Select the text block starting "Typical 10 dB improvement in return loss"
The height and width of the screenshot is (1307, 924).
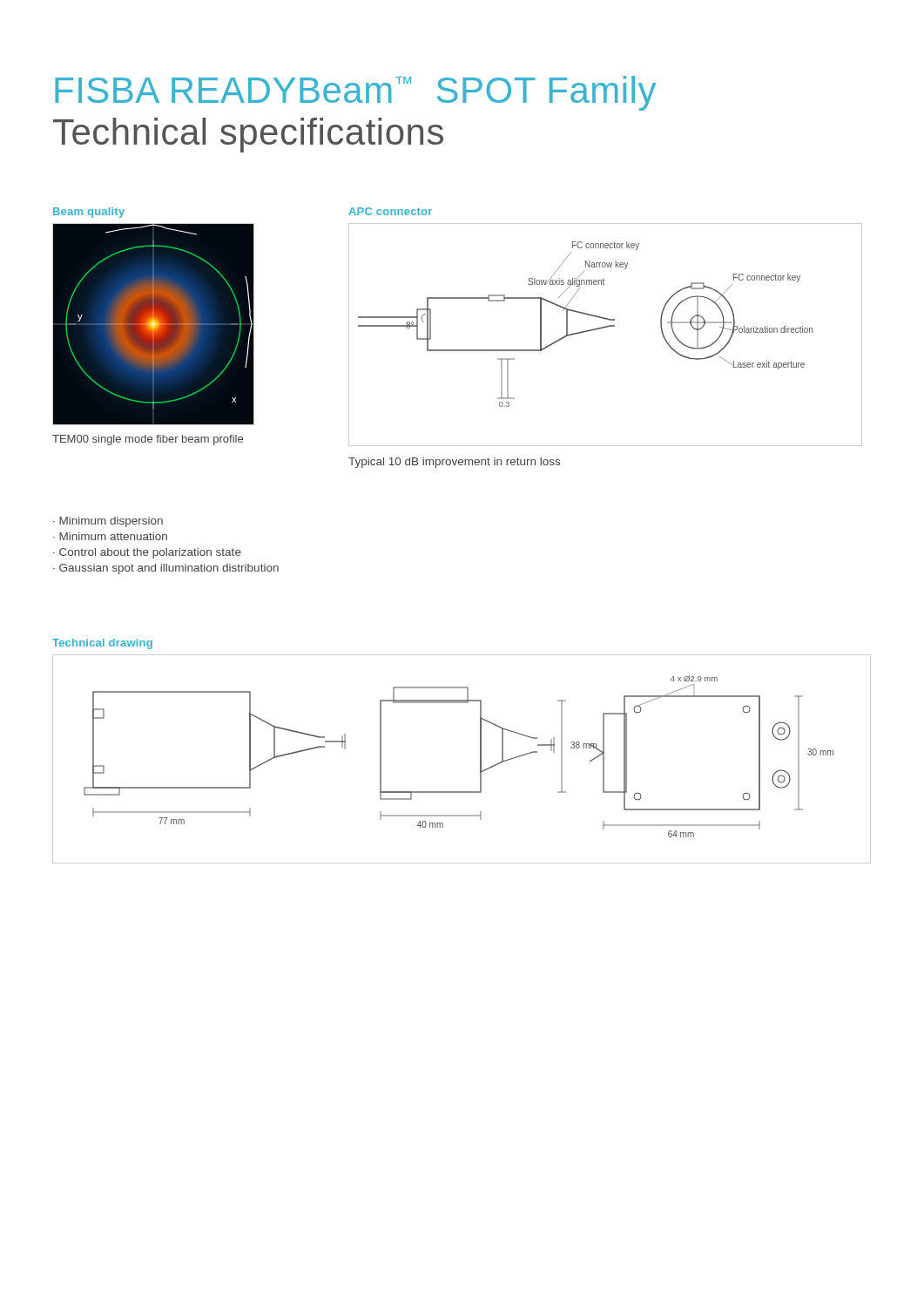[x=455, y=461]
